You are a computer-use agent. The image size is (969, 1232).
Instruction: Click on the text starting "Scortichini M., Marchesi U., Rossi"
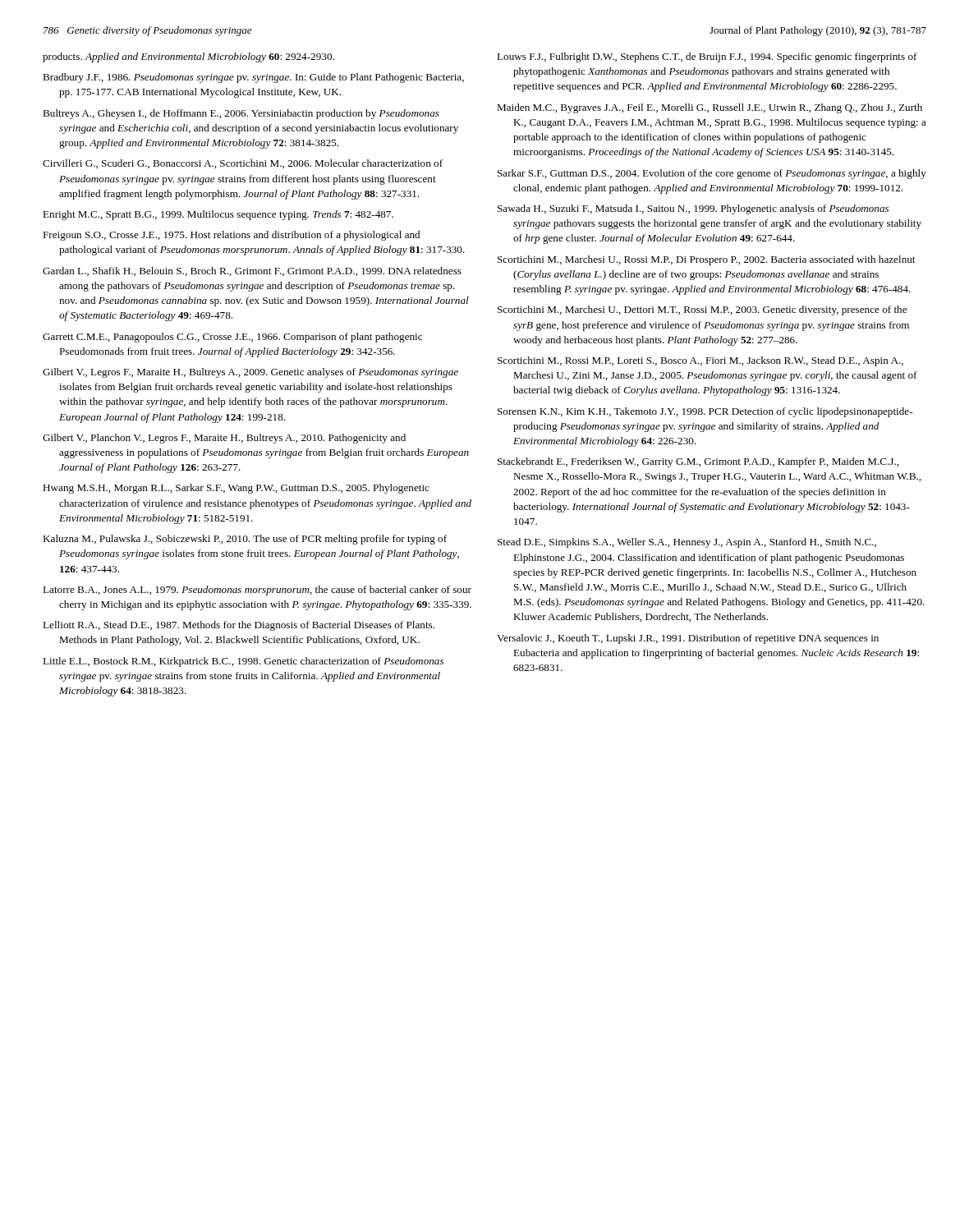[x=706, y=274]
